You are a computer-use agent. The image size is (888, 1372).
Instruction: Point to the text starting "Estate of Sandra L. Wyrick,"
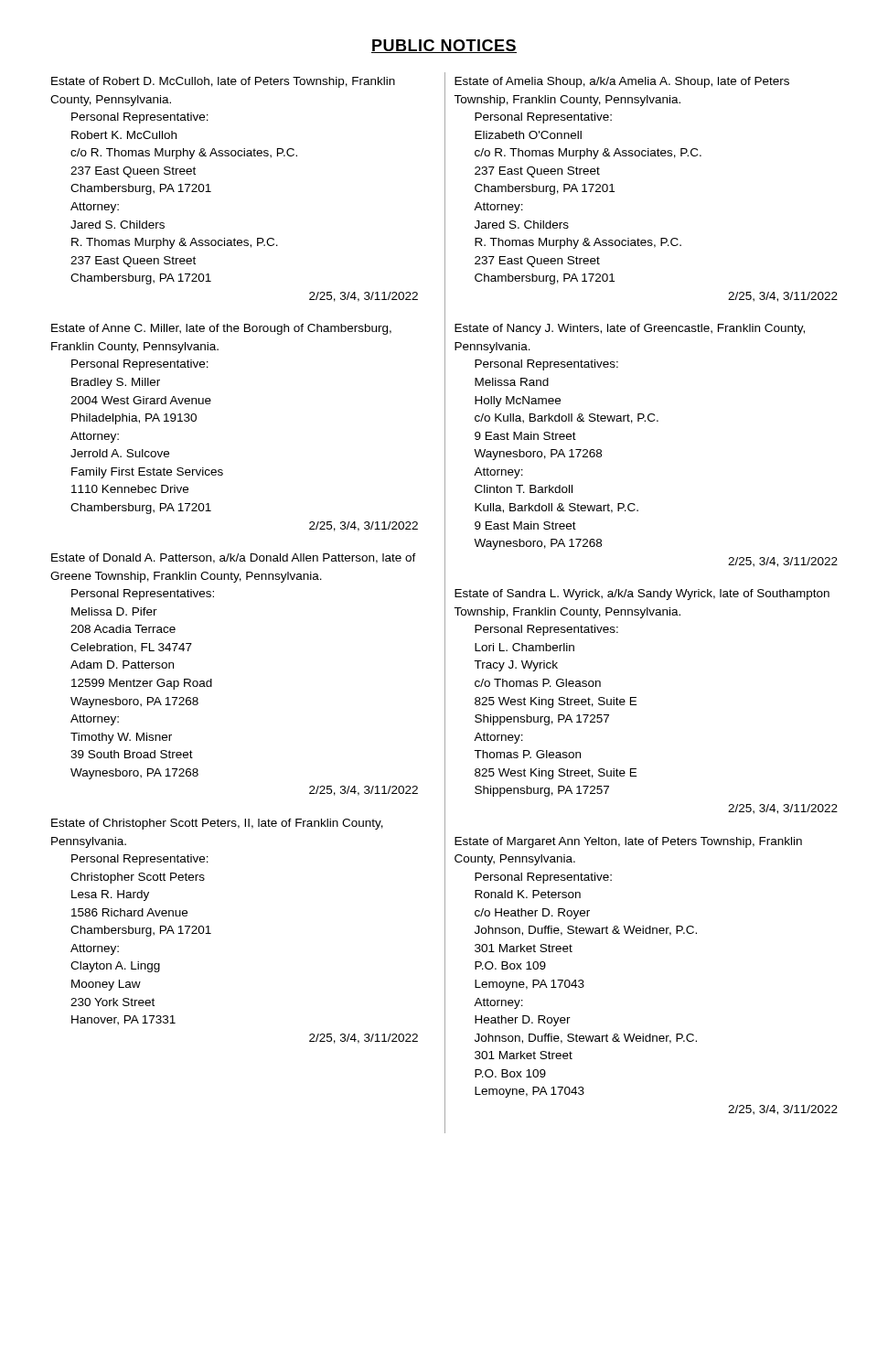click(646, 701)
